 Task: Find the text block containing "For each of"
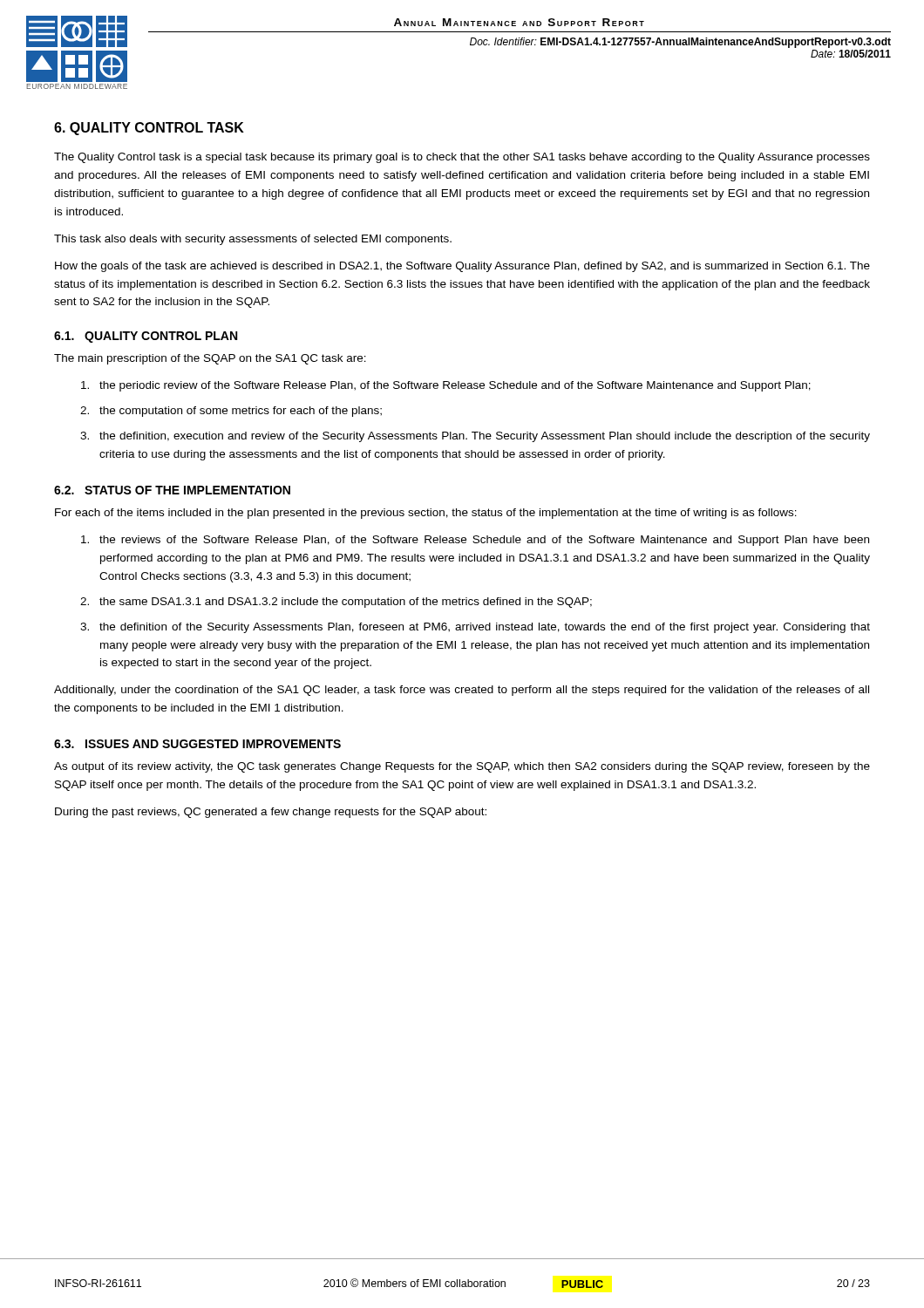pyautogui.click(x=426, y=512)
